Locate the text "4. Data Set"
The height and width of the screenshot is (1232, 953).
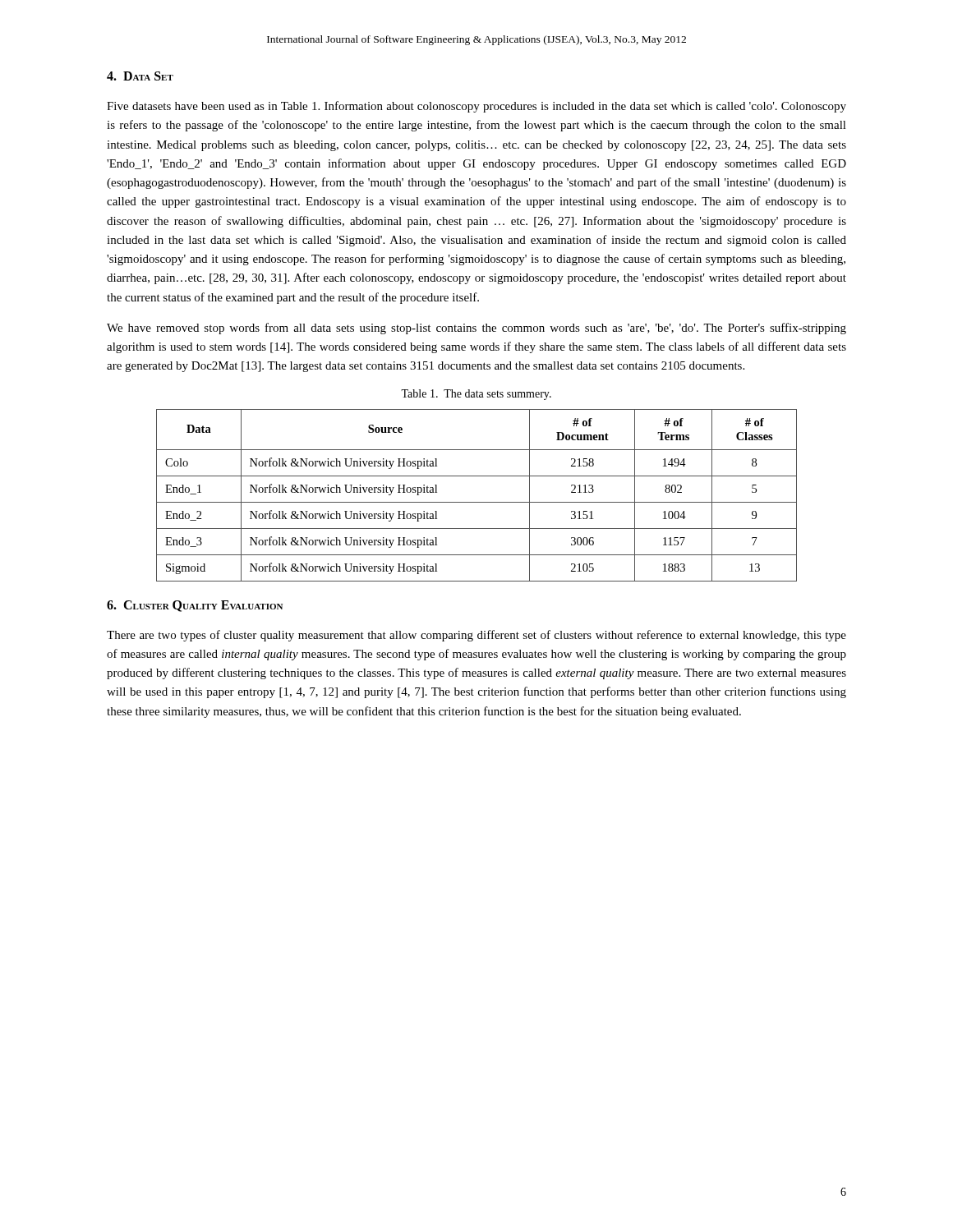tap(140, 76)
